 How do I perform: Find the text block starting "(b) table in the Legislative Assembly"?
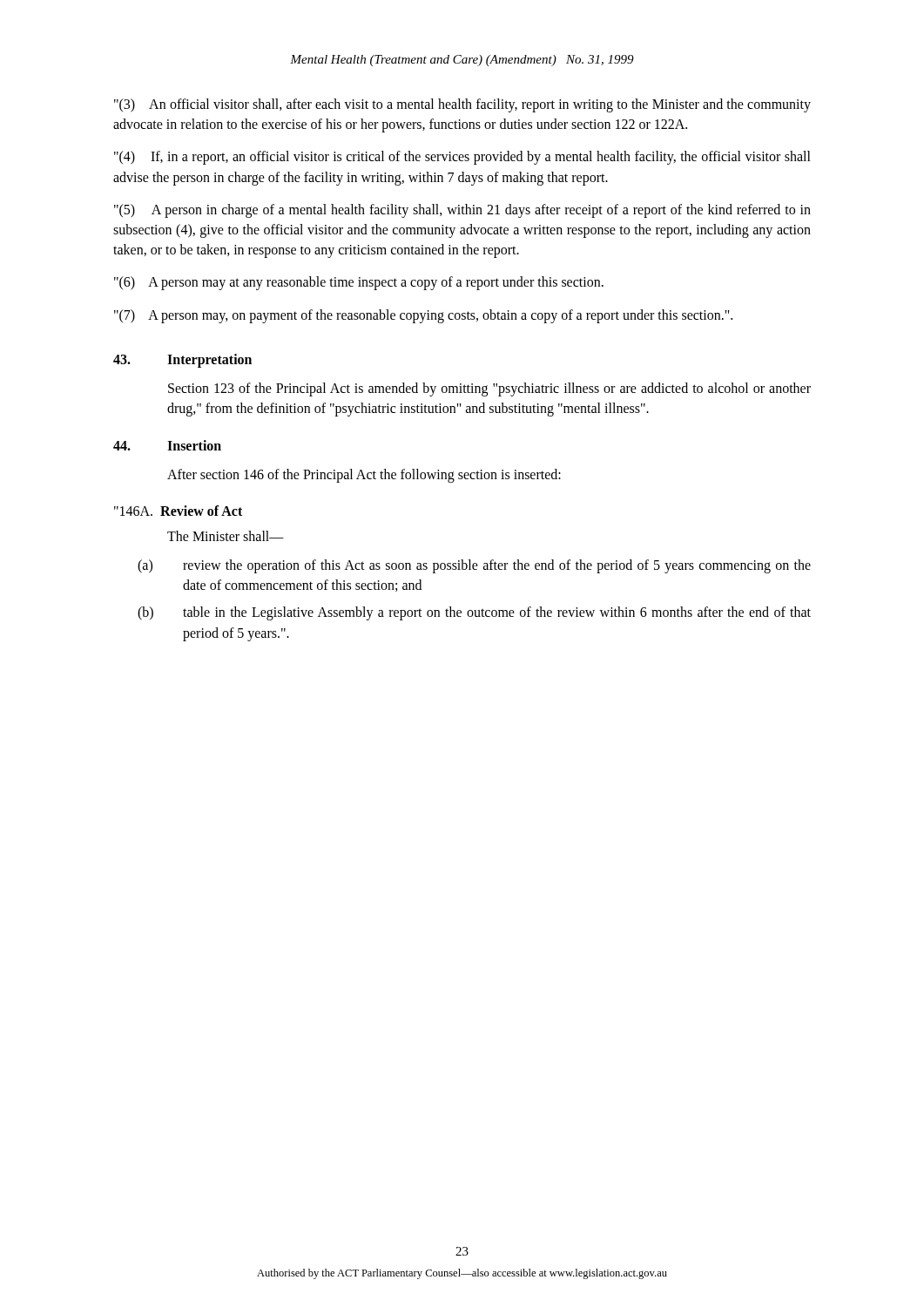pyautogui.click(x=462, y=623)
